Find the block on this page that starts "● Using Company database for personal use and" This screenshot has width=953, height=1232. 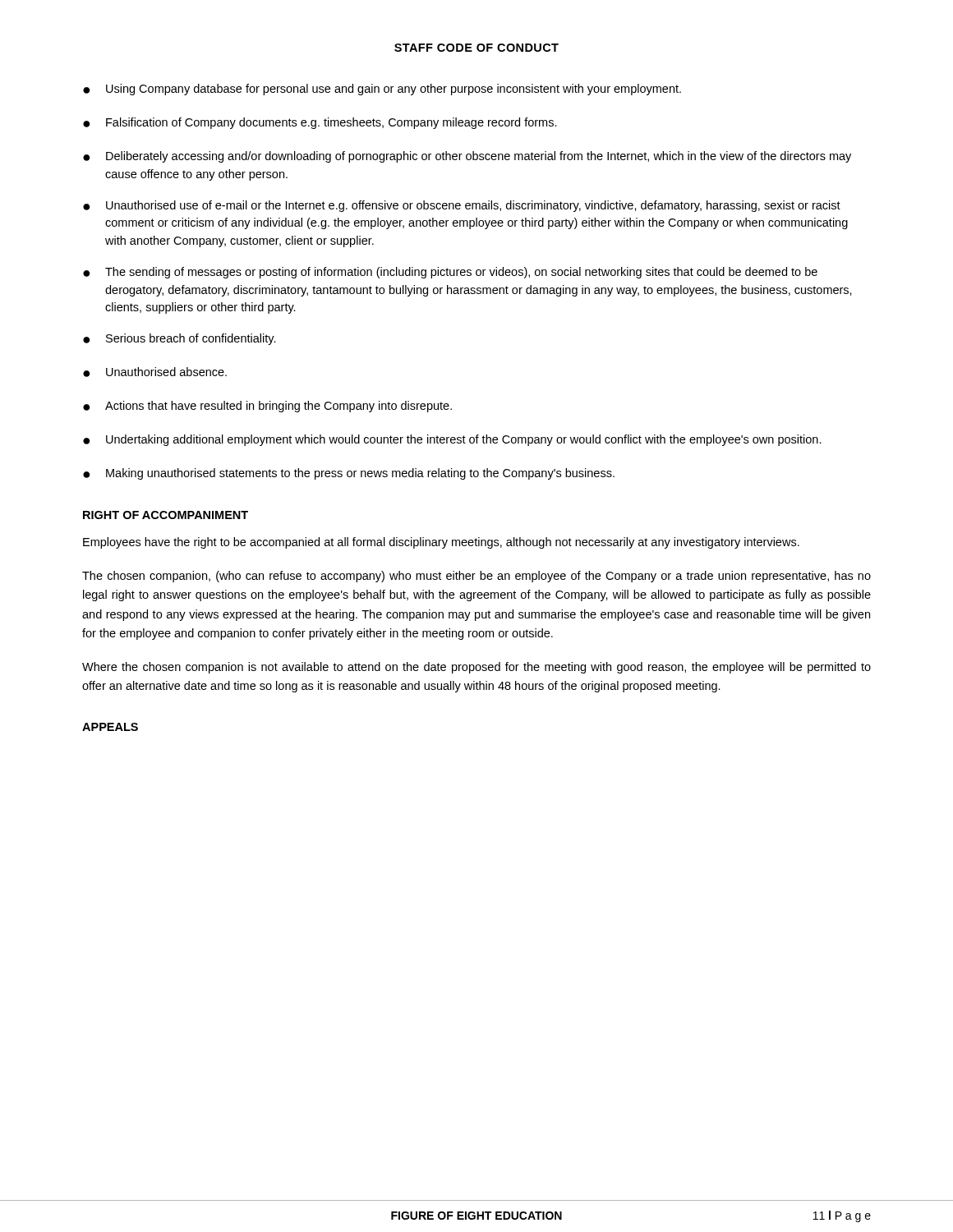pos(476,91)
